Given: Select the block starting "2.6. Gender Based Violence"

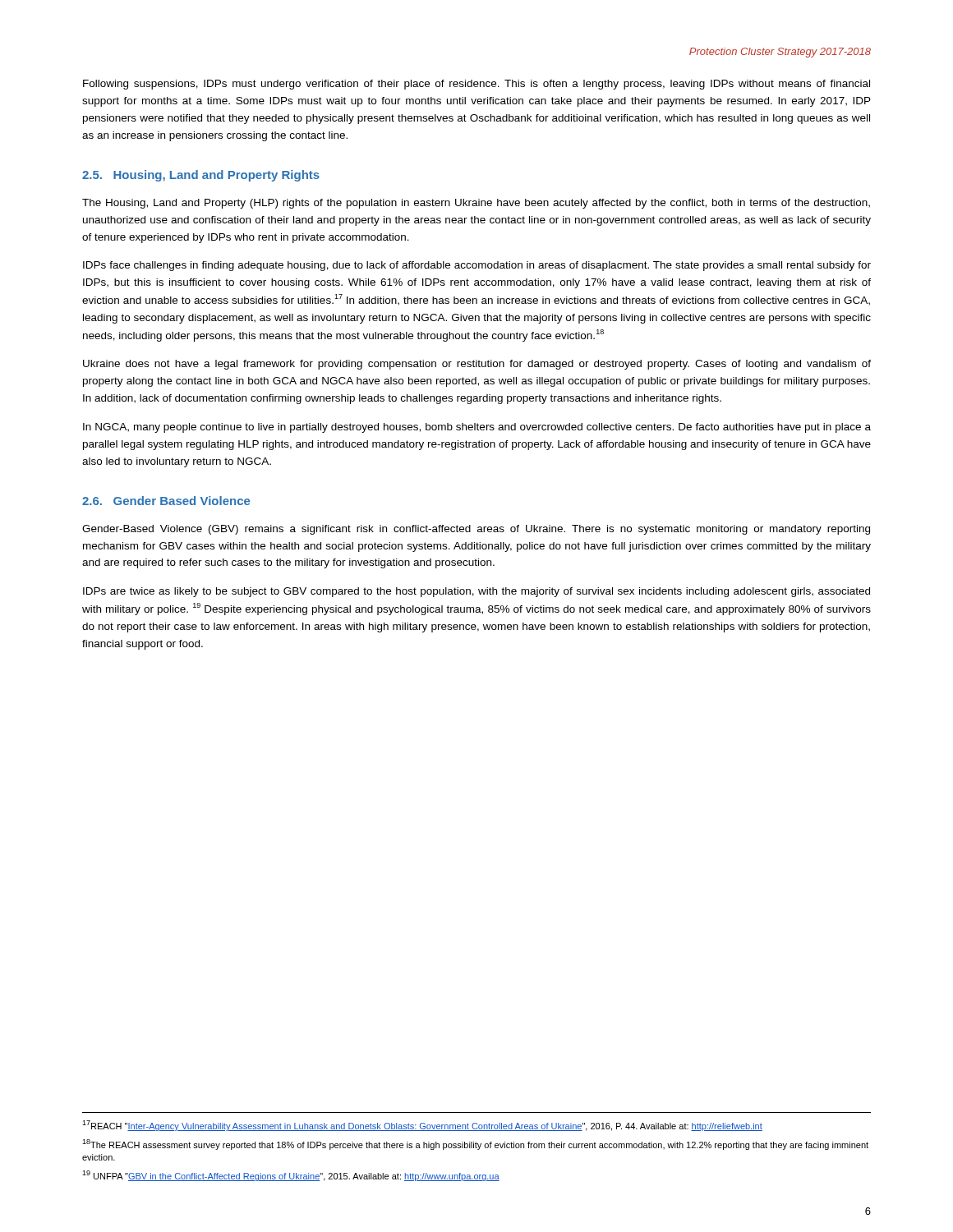Looking at the screenshot, I should click(x=166, y=500).
